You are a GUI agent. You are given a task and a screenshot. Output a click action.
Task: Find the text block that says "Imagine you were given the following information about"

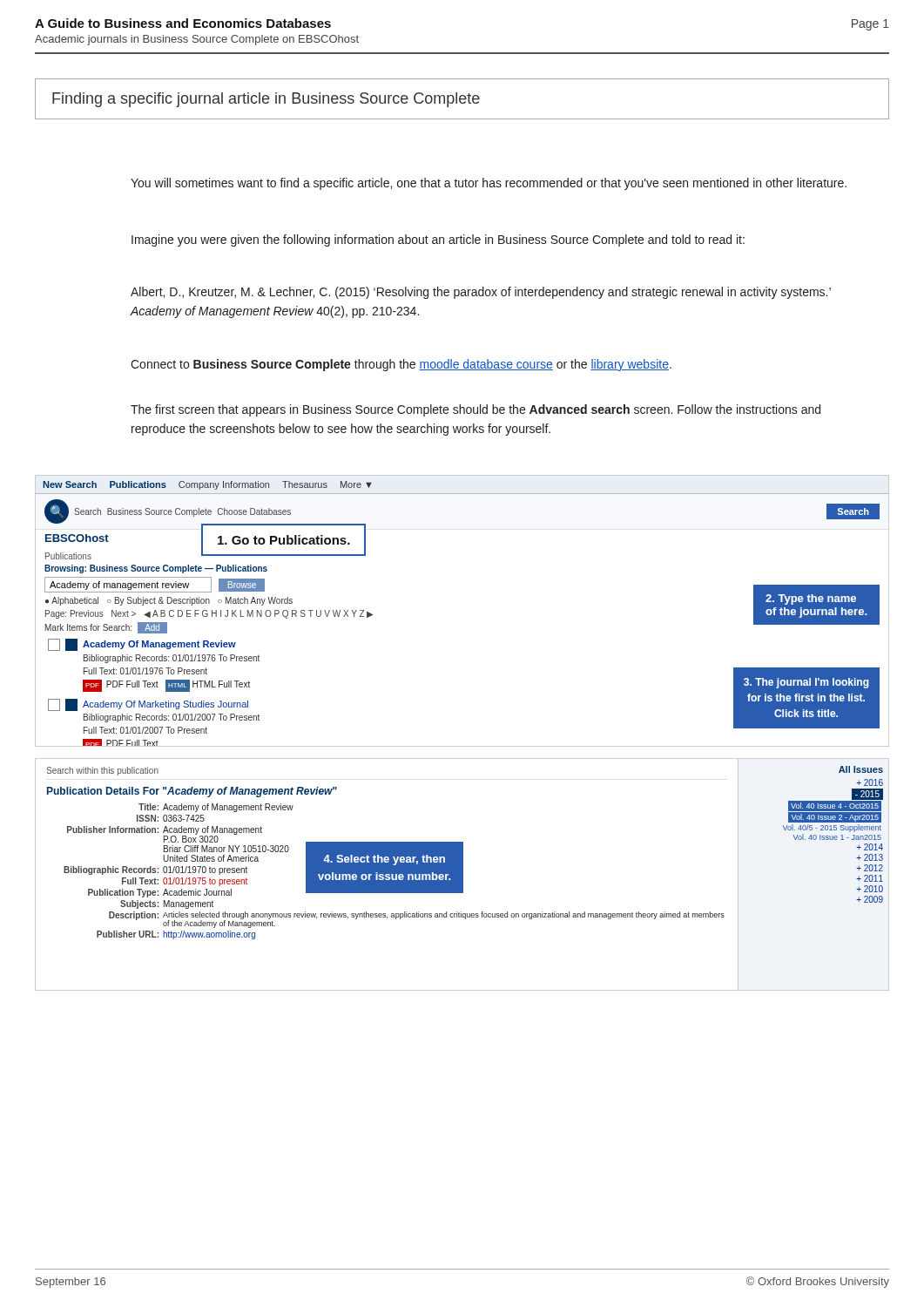click(x=438, y=240)
